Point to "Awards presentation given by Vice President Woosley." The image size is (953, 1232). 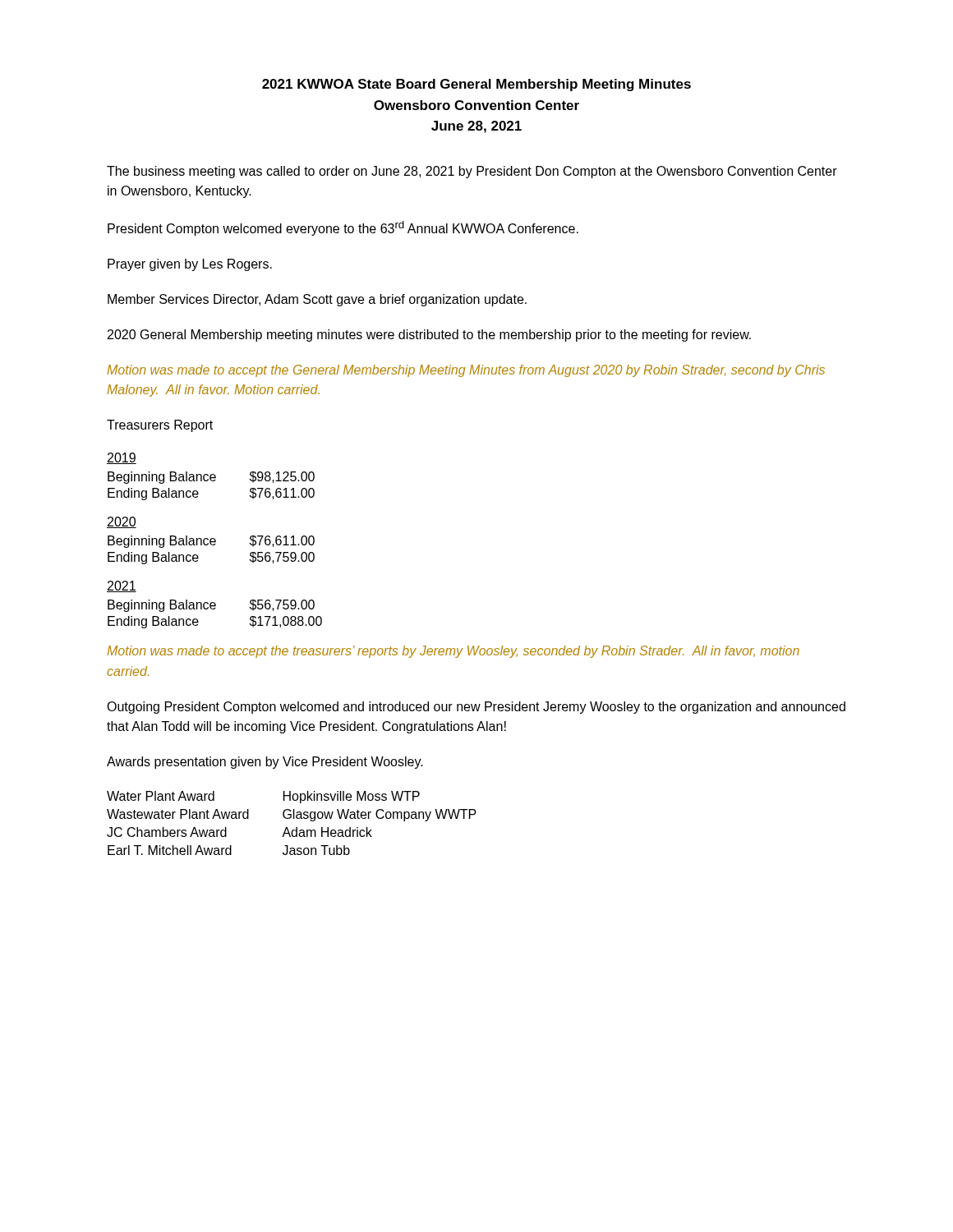265,762
